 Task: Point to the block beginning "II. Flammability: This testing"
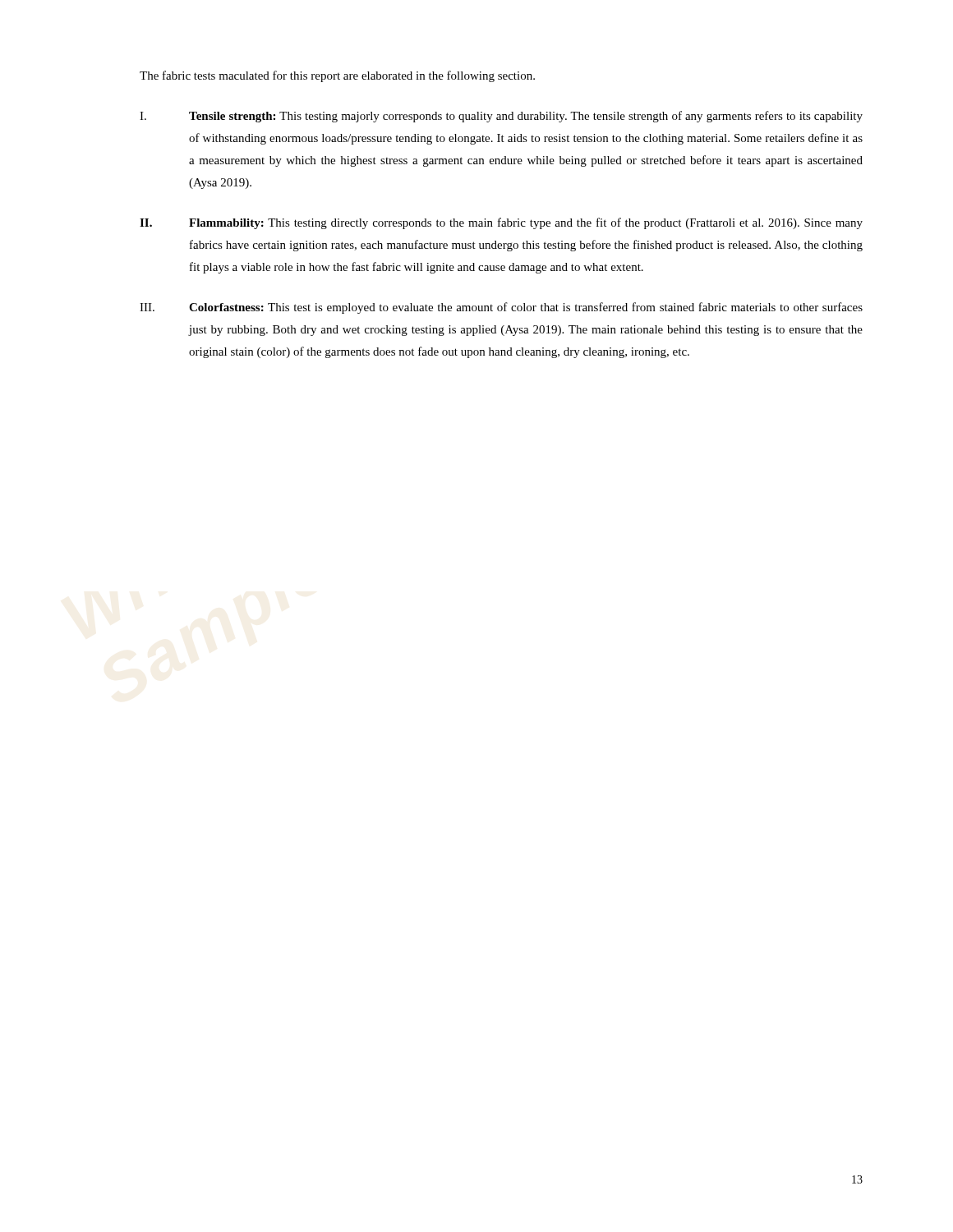click(501, 245)
